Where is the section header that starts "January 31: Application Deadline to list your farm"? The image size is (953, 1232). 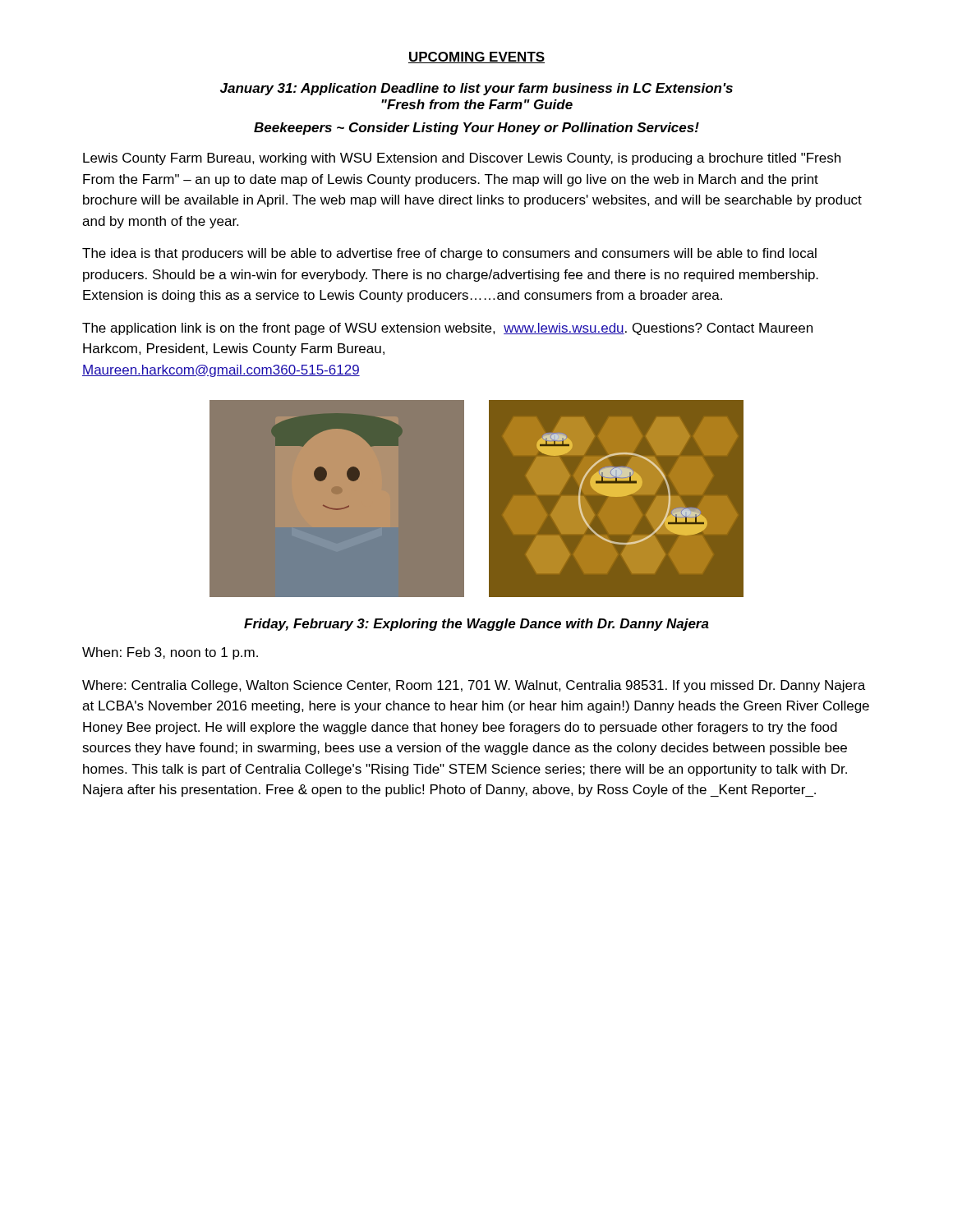click(x=476, y=96)
